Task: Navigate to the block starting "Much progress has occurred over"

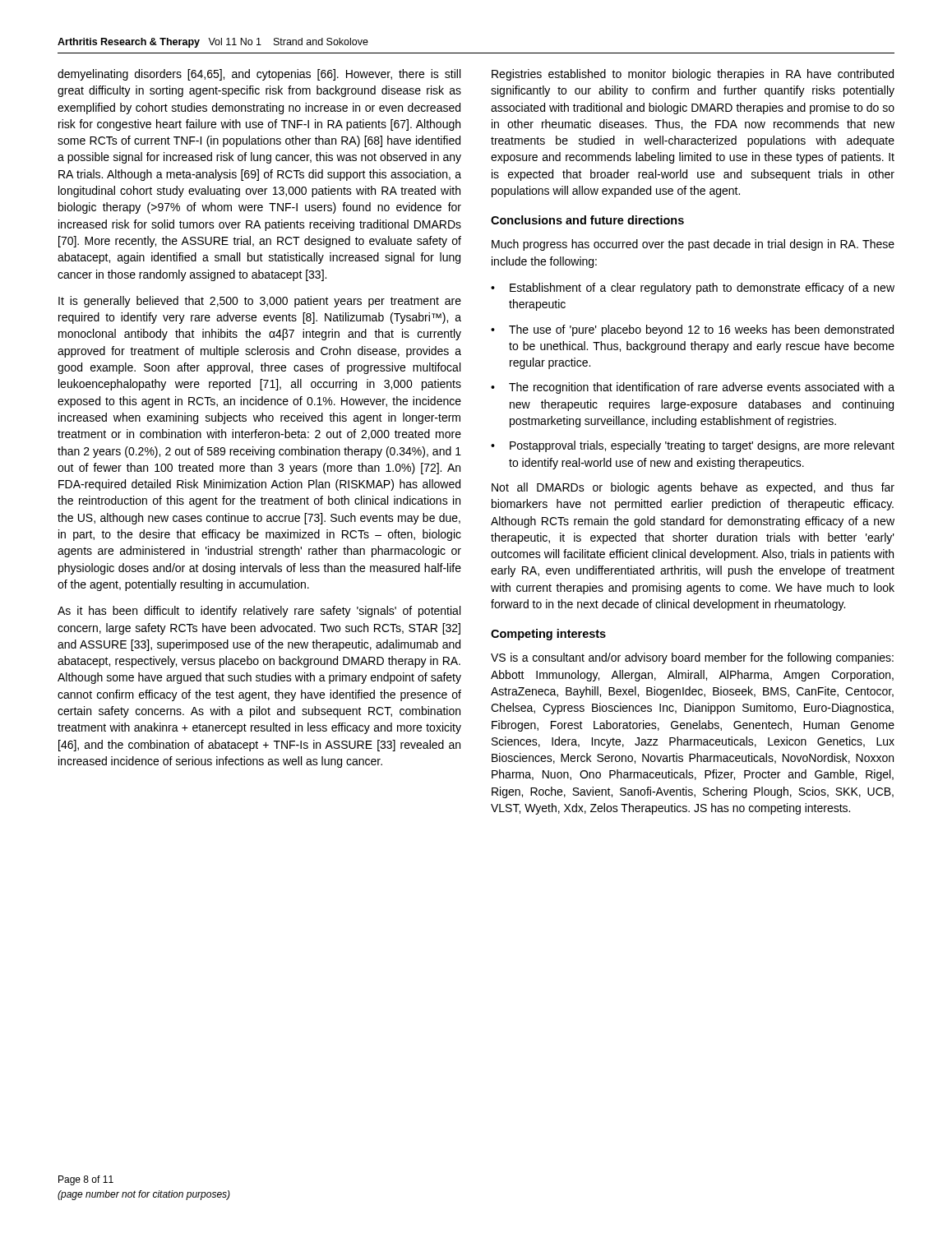Action: [x=693, y=253]
